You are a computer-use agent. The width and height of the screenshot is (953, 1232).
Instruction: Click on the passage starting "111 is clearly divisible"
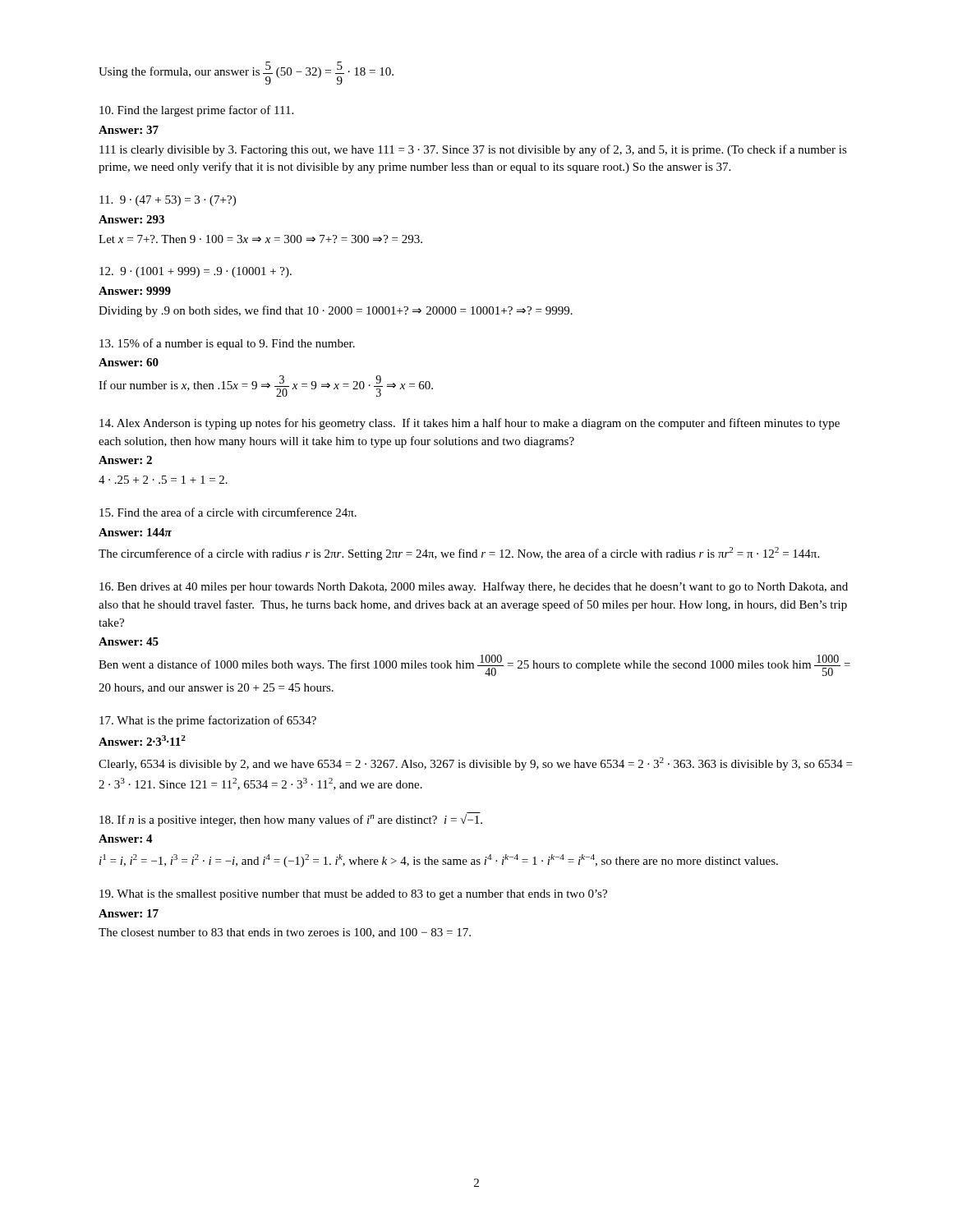coord(473,158)
